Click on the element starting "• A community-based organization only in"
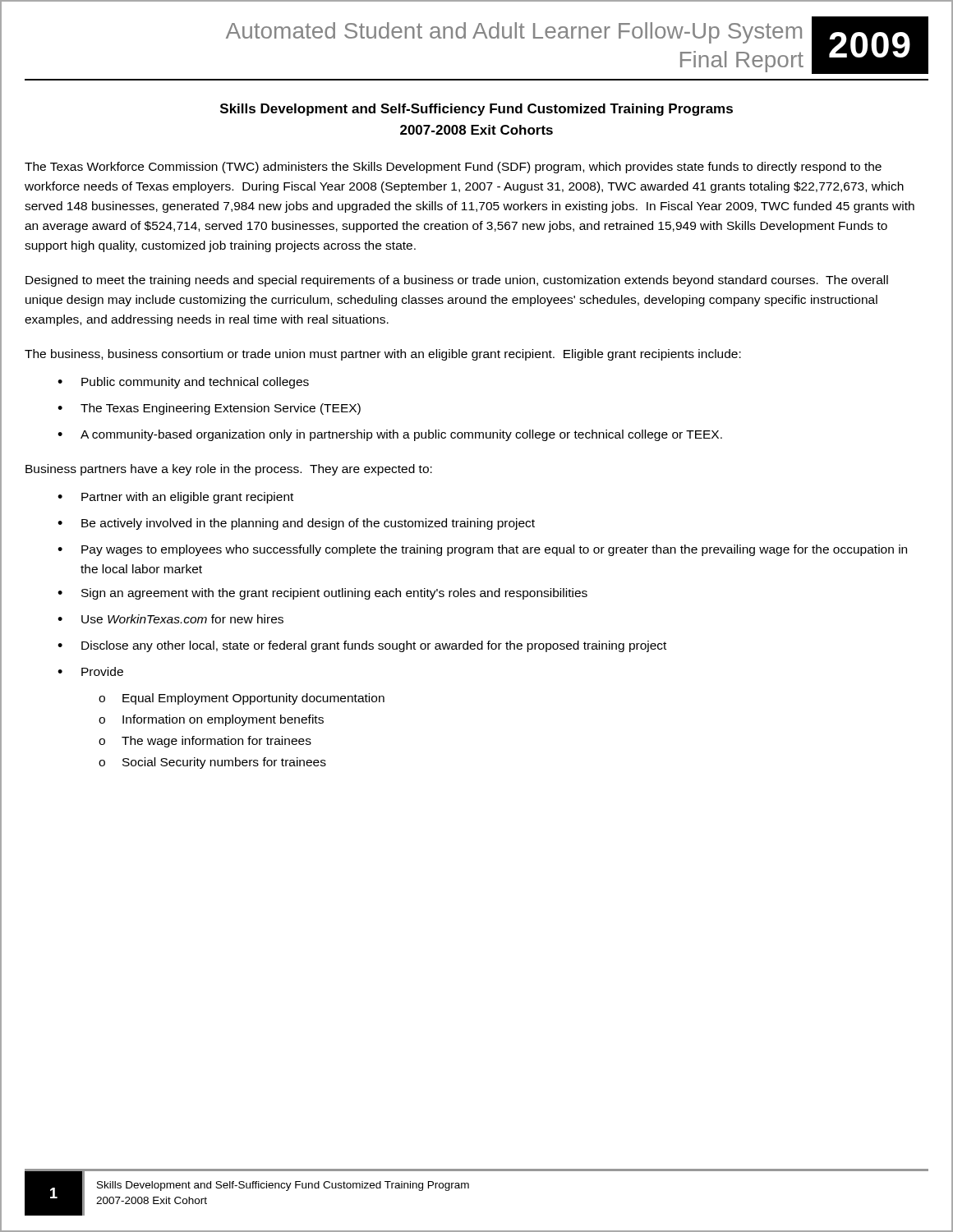 coord(493,436)
